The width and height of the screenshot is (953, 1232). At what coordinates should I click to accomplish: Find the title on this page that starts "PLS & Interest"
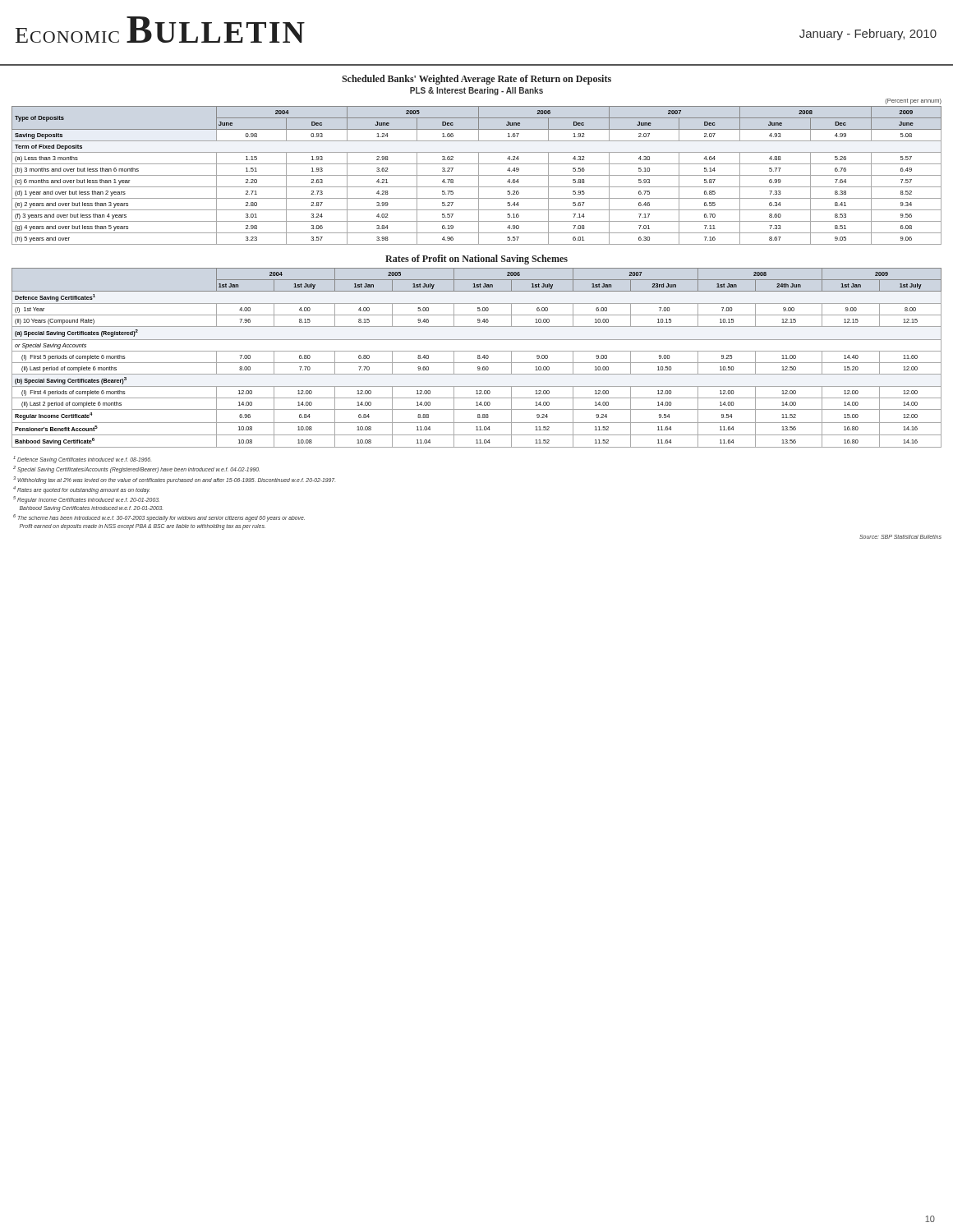point(476,91)
